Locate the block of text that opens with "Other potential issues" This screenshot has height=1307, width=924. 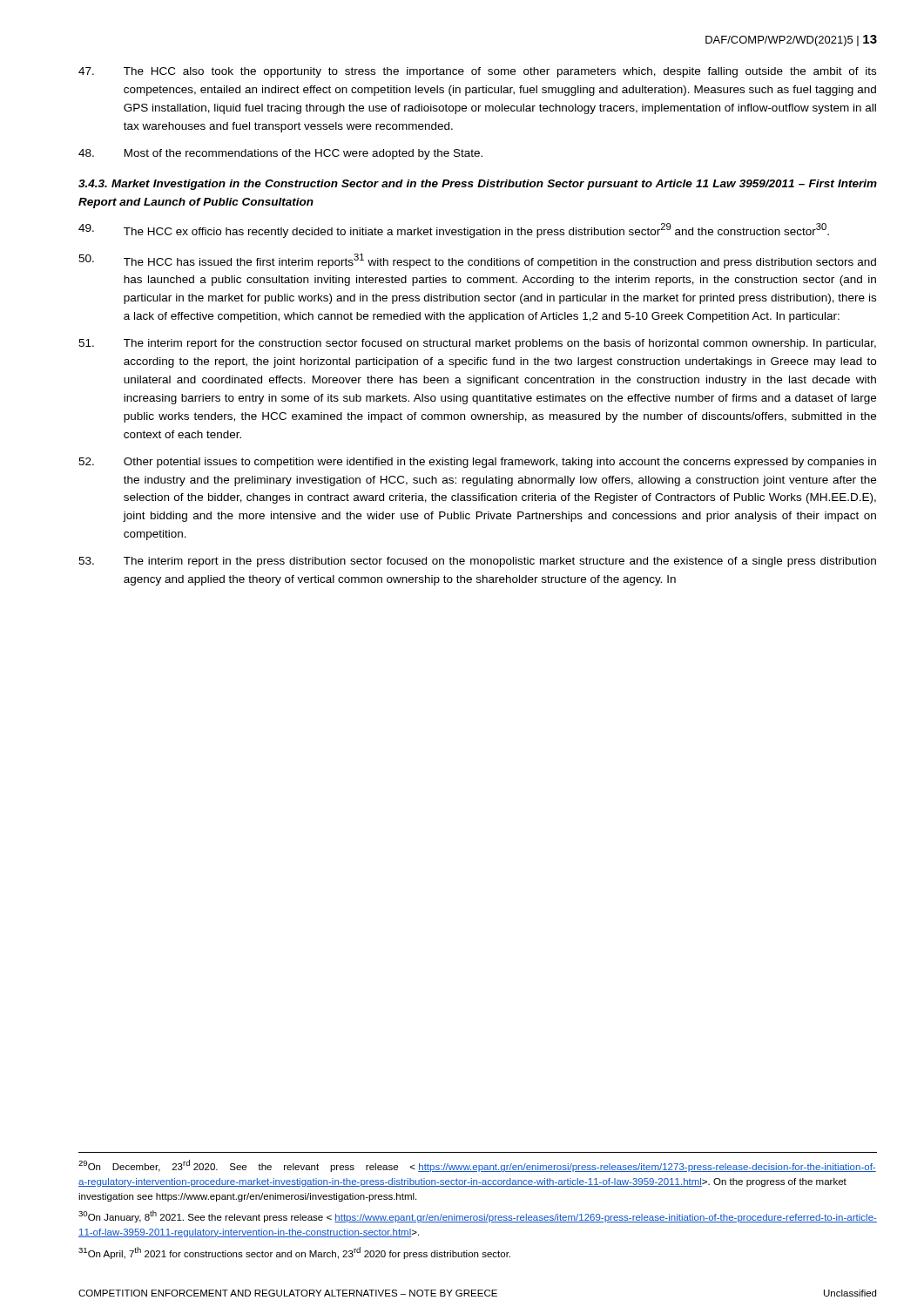(478, 498)
